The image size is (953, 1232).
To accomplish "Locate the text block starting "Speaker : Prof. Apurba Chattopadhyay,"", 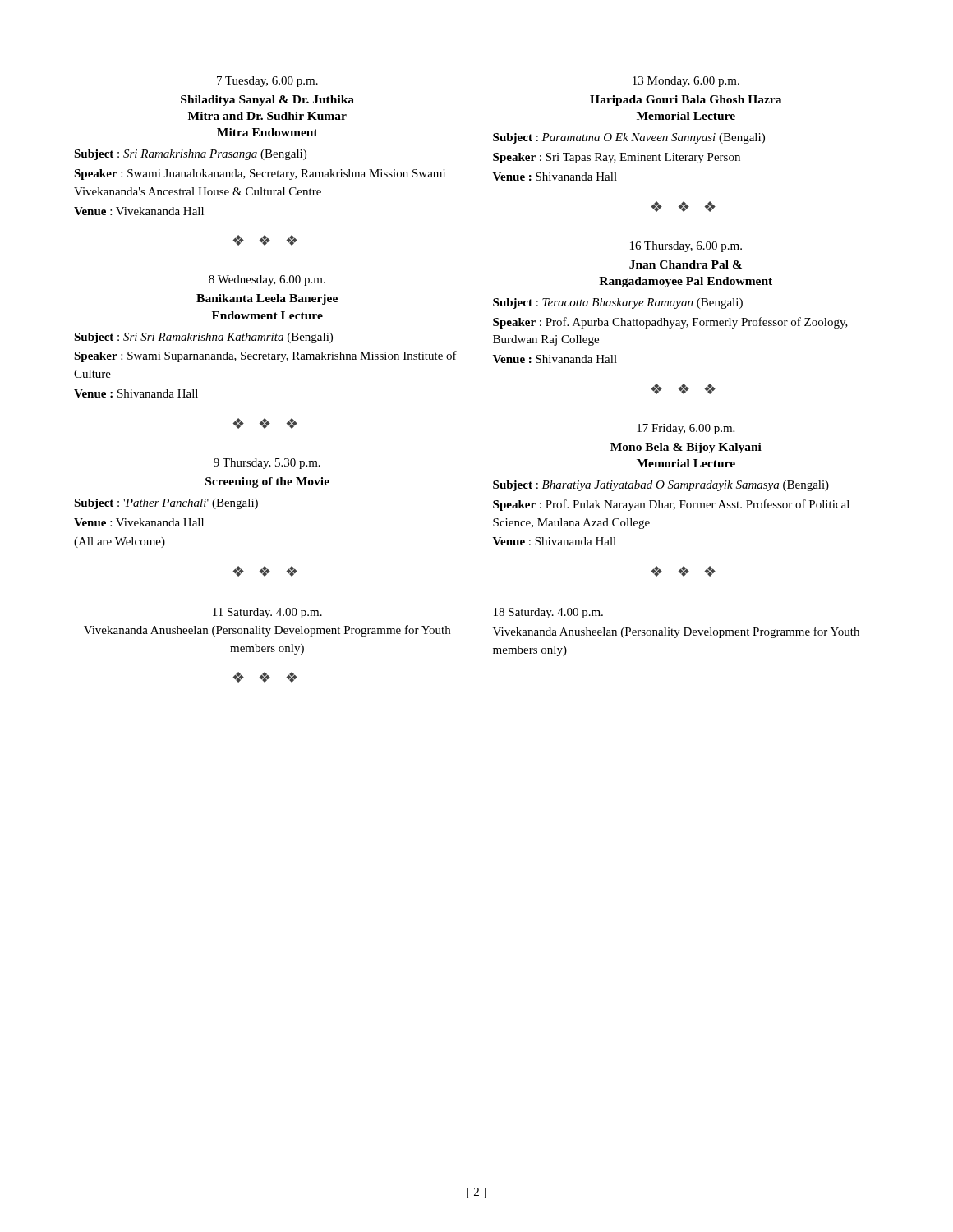I will point(670,331).
